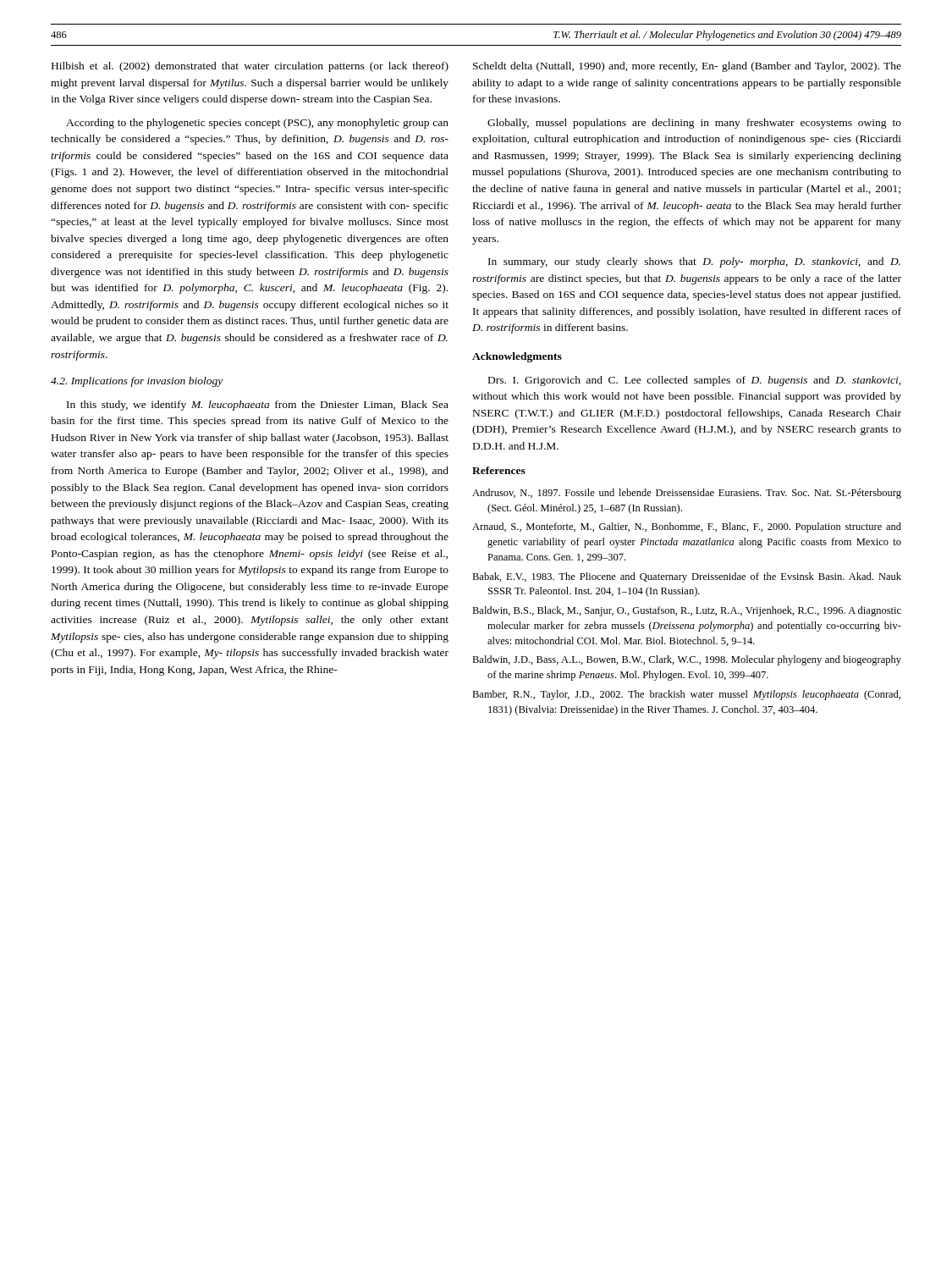Select the text block that reads "Scheldt delta (Nuttall, 1990) and,"
The width and height of the screenshot is (952, 1270).
687,197
